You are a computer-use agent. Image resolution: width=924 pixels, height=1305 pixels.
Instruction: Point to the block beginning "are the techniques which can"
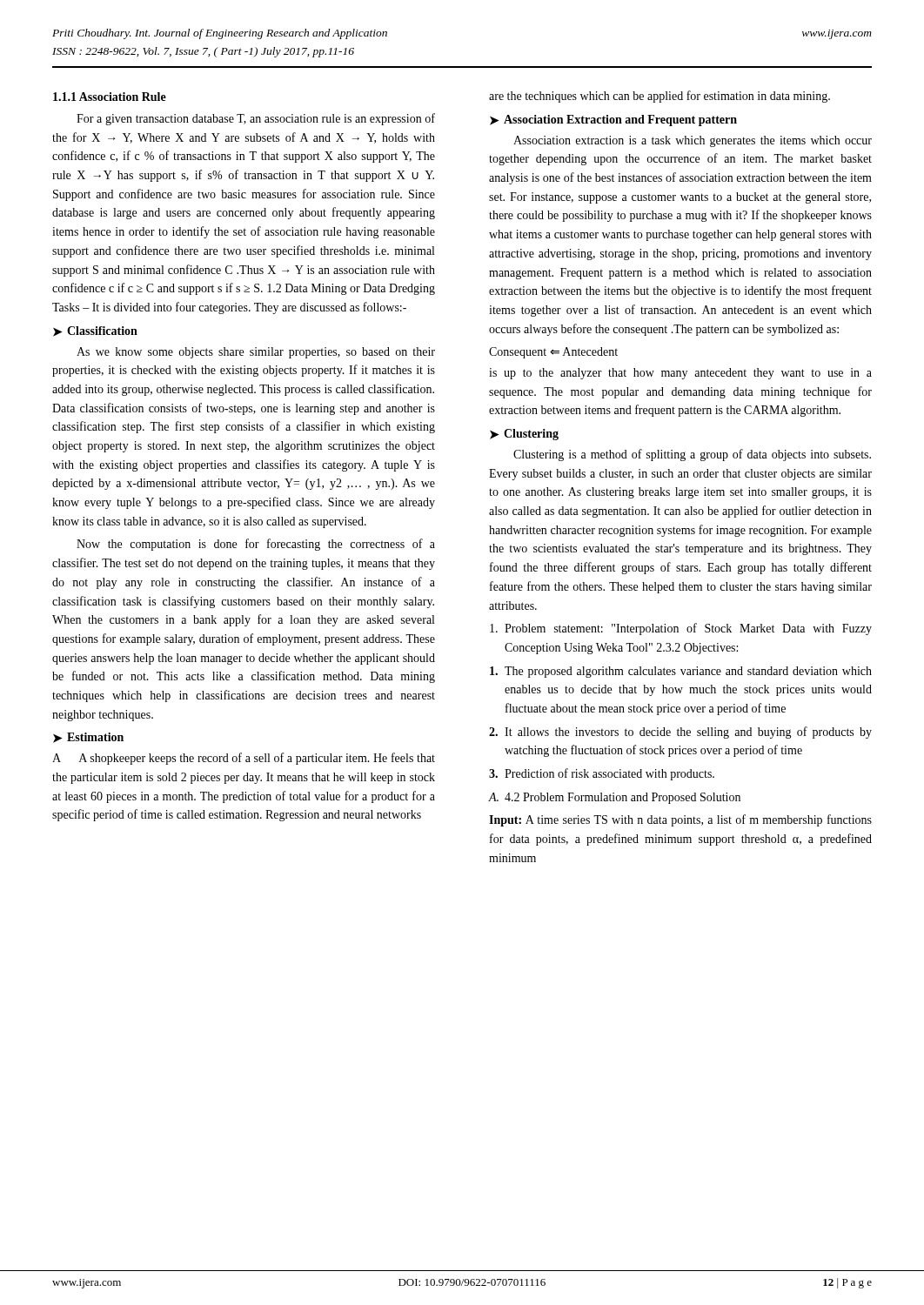coord(680,96)
